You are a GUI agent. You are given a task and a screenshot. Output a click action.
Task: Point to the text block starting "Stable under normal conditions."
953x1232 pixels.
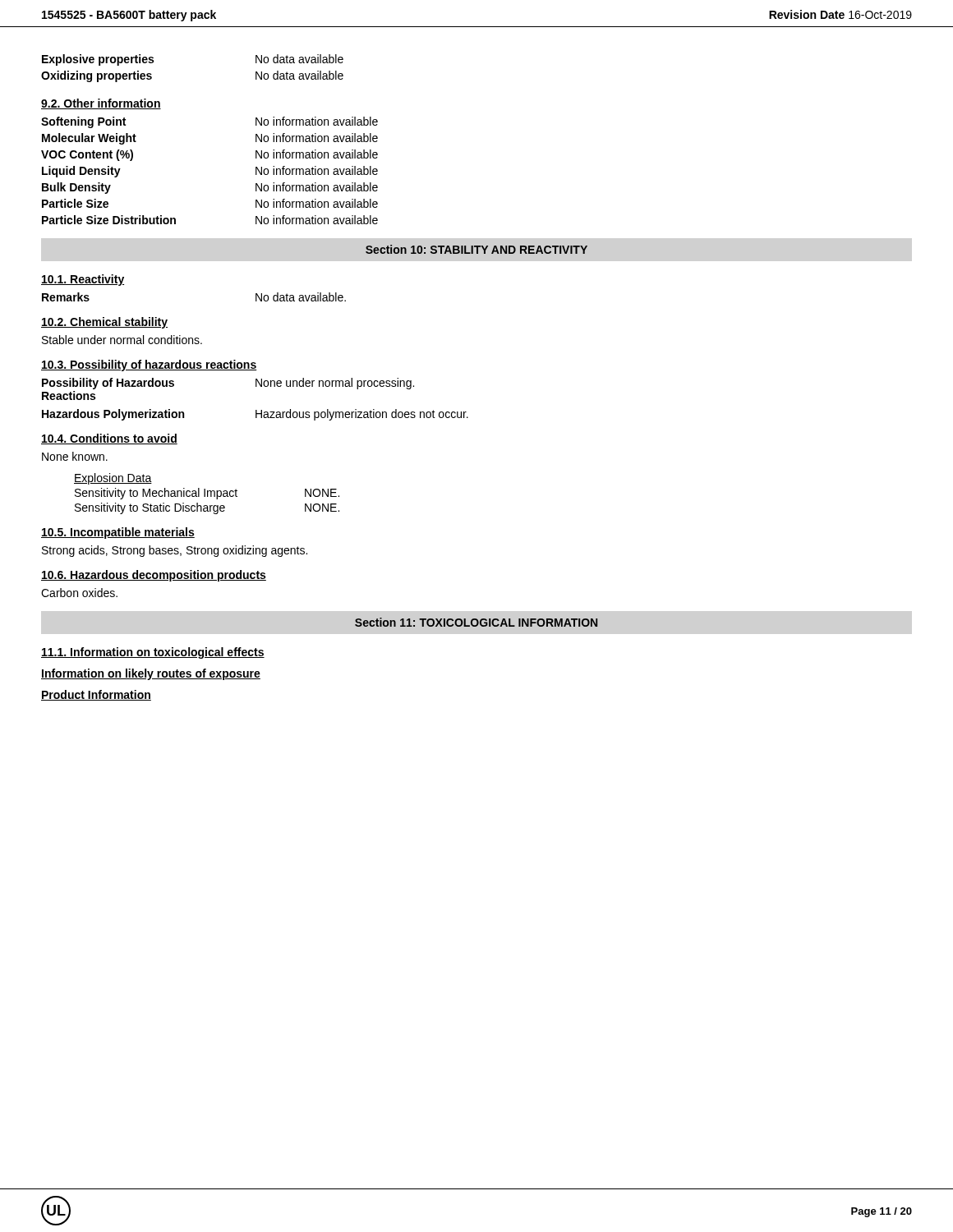point(122,340)
